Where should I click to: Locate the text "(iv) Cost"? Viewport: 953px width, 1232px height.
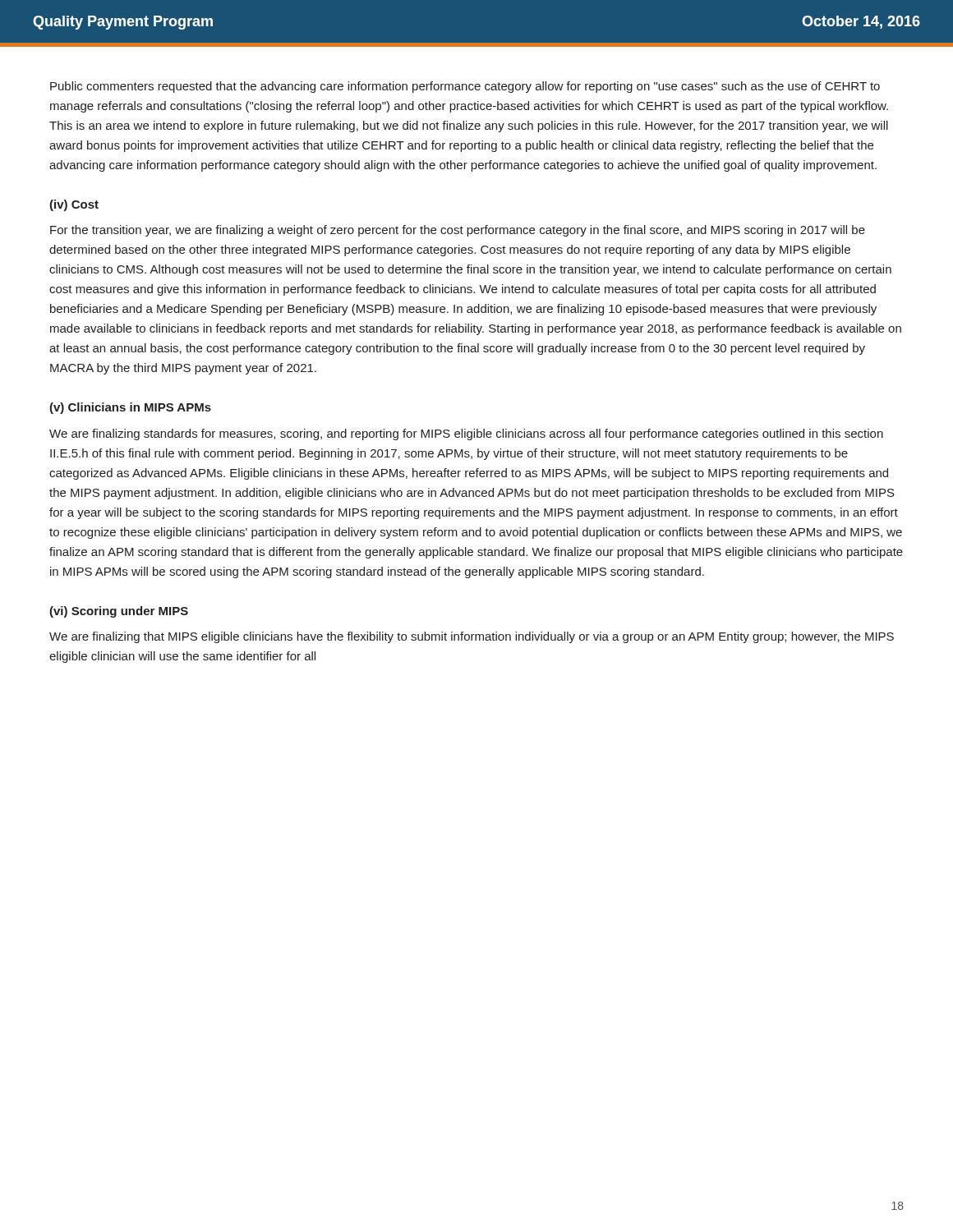coord(74,204)
